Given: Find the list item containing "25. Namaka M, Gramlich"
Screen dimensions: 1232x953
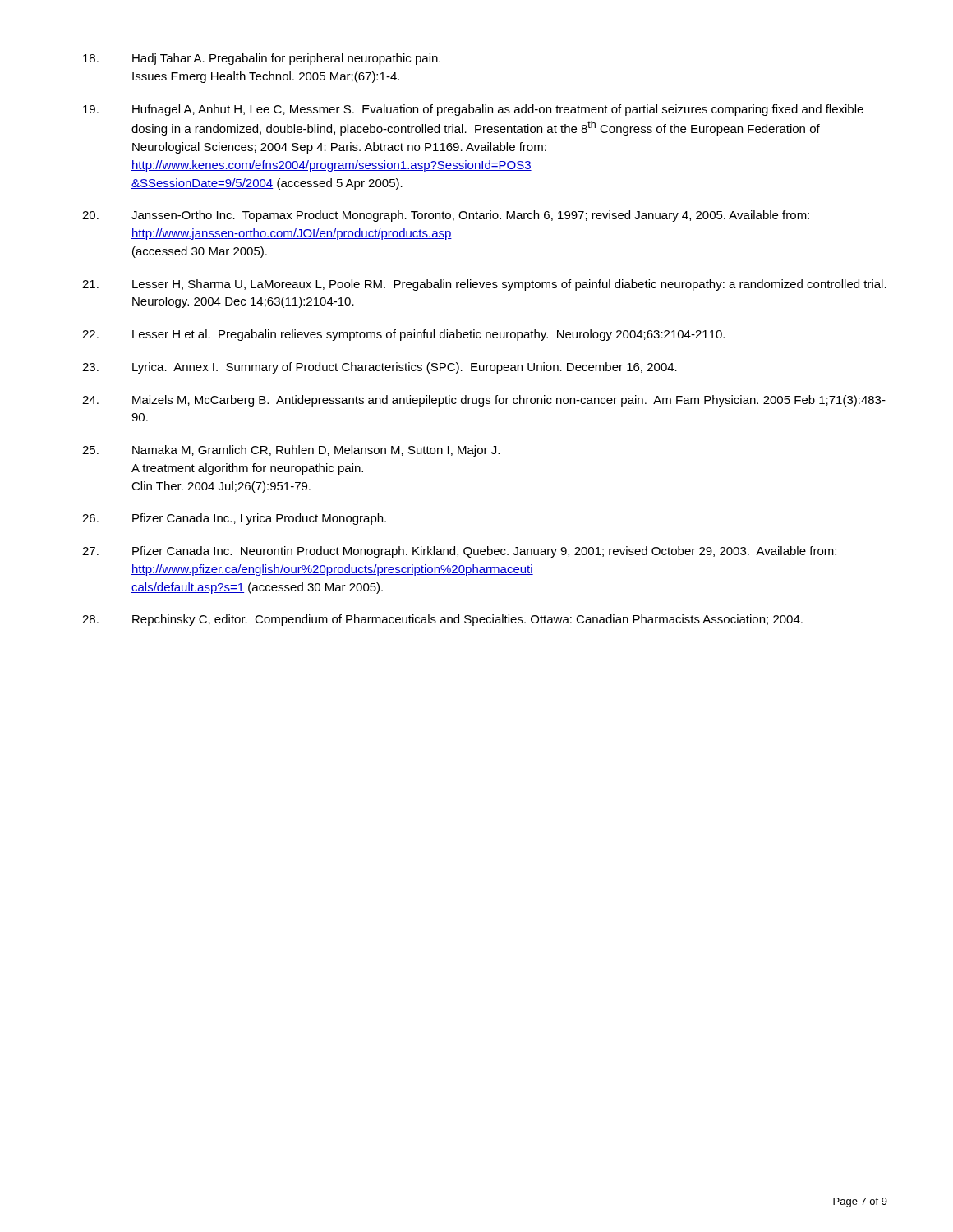Looking at the screenshot, I should point(291,451).
